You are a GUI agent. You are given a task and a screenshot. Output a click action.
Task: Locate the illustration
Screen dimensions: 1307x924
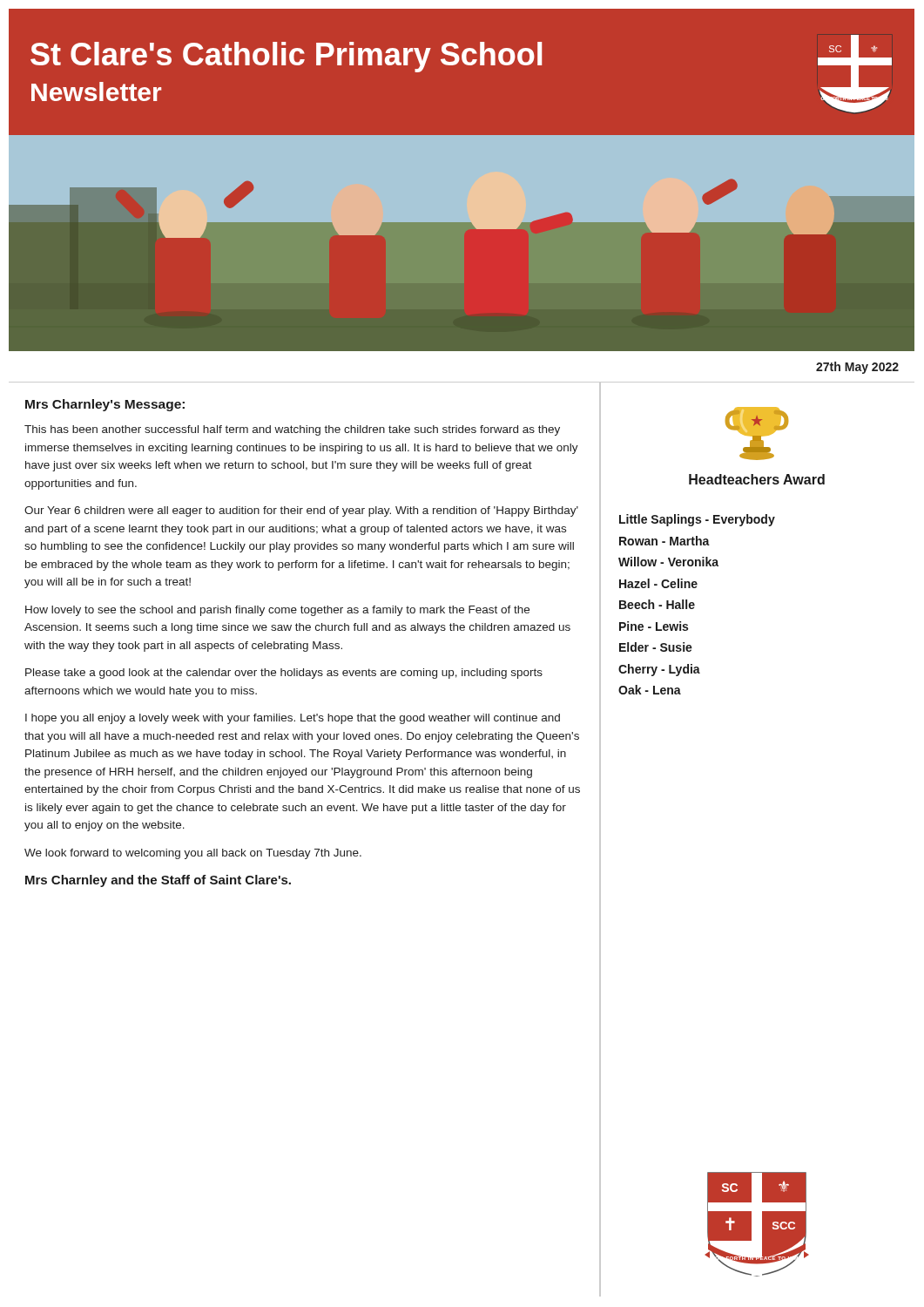point(757,431)
